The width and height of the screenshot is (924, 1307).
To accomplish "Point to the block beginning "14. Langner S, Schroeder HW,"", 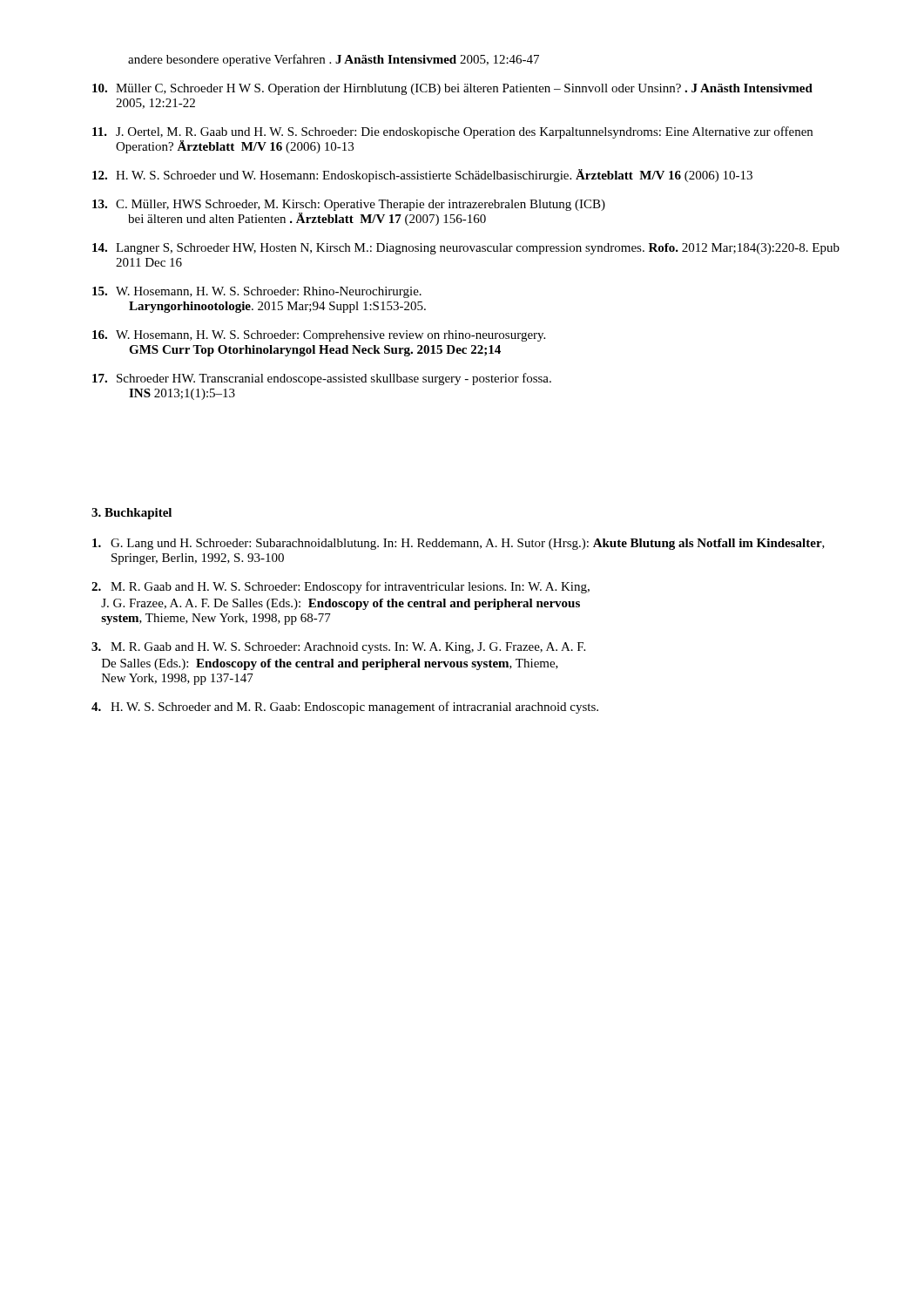I will 466,255.
